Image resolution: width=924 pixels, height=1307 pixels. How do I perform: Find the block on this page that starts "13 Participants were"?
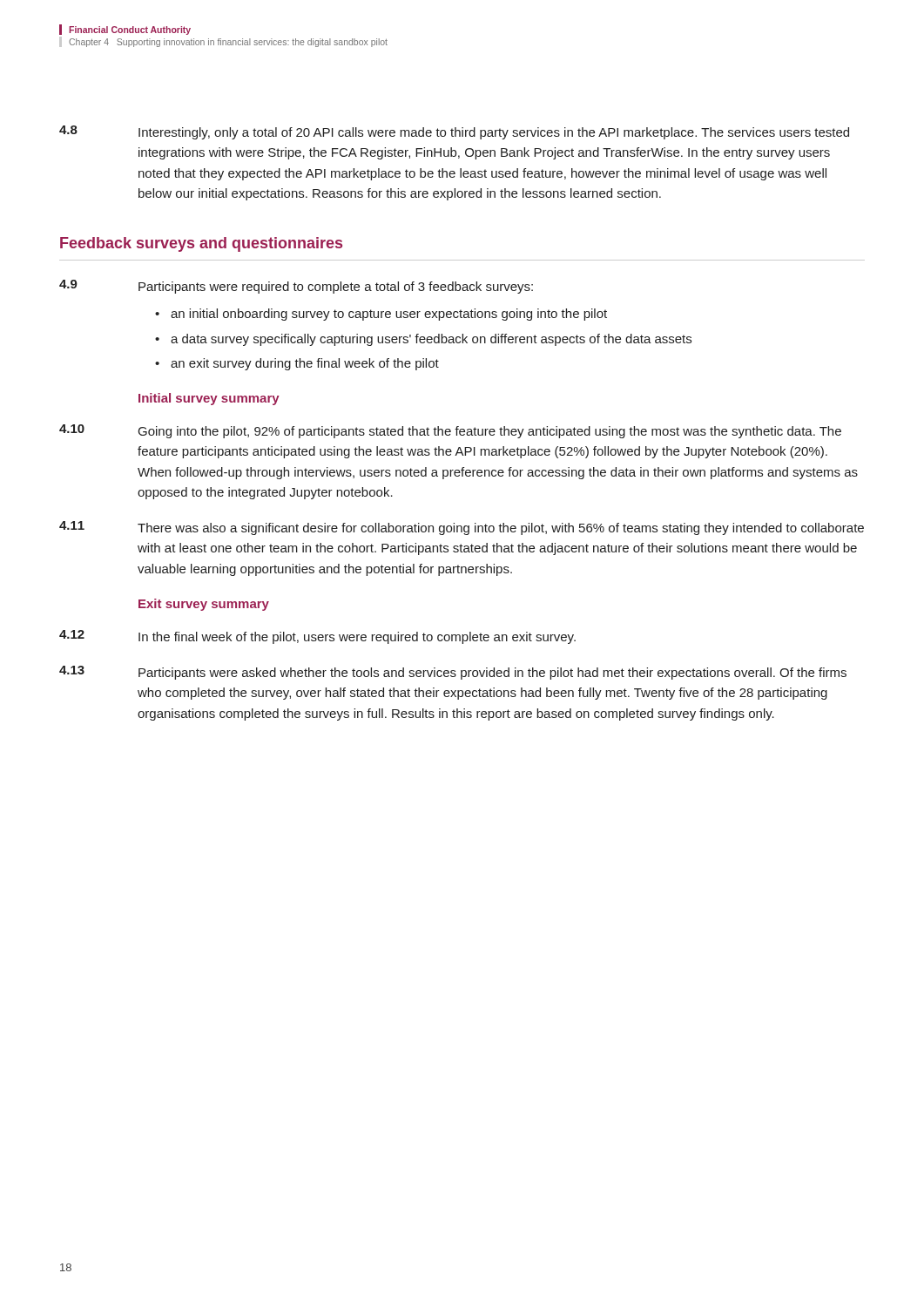point(462,693)
